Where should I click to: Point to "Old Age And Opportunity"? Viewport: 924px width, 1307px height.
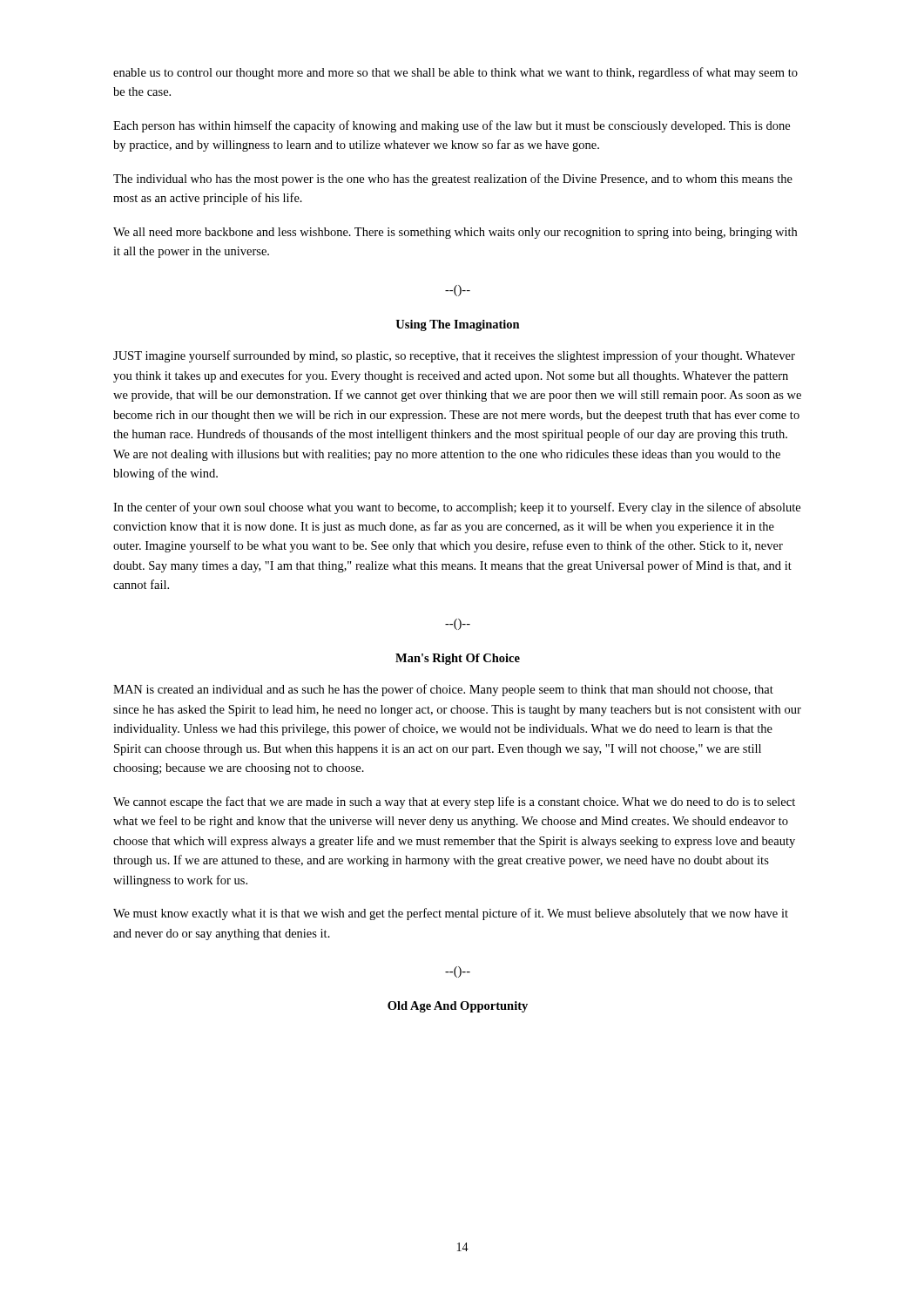point(458,1005)
